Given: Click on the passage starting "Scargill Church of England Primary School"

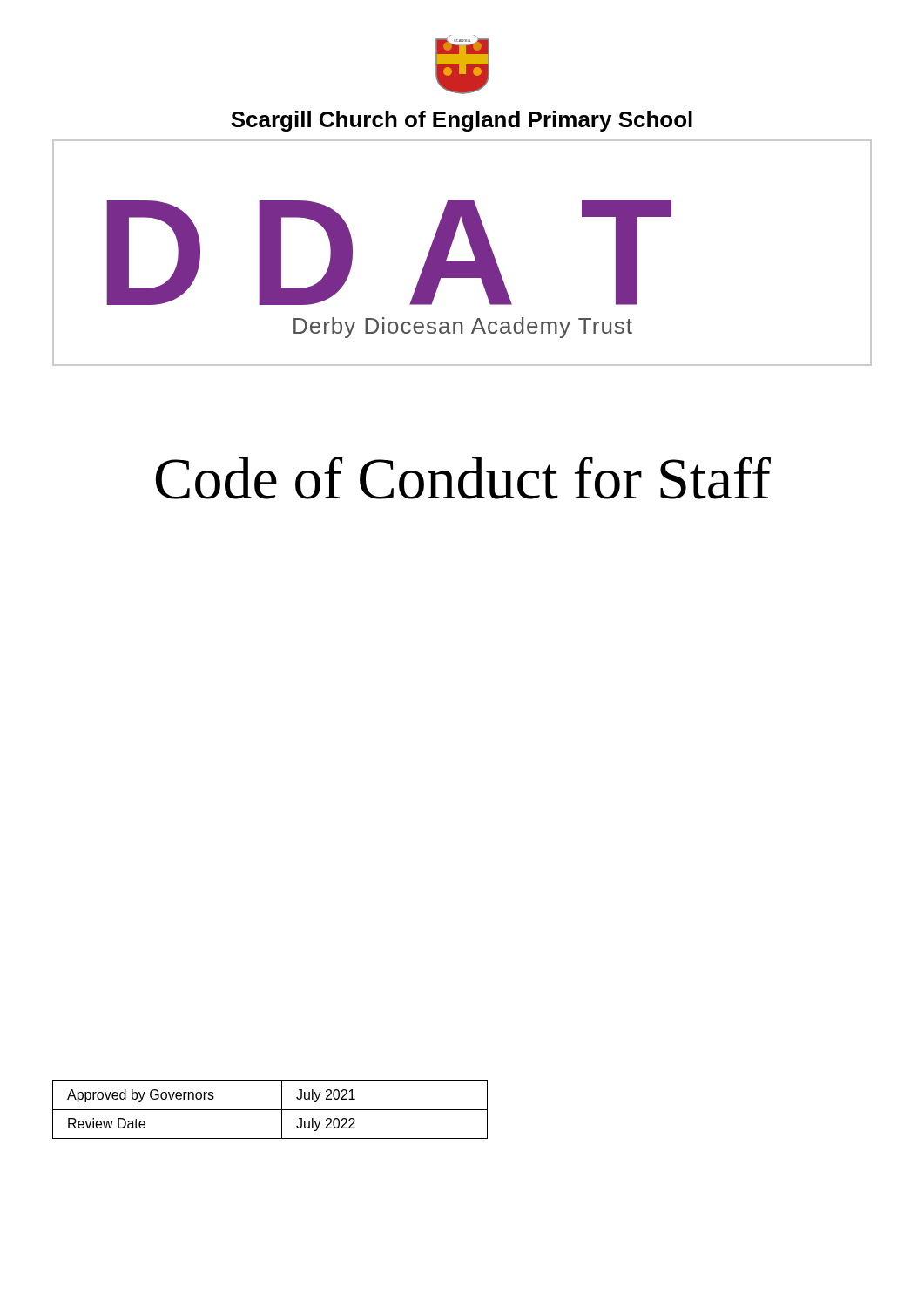Looking at the screenshot, I should 462,120.
